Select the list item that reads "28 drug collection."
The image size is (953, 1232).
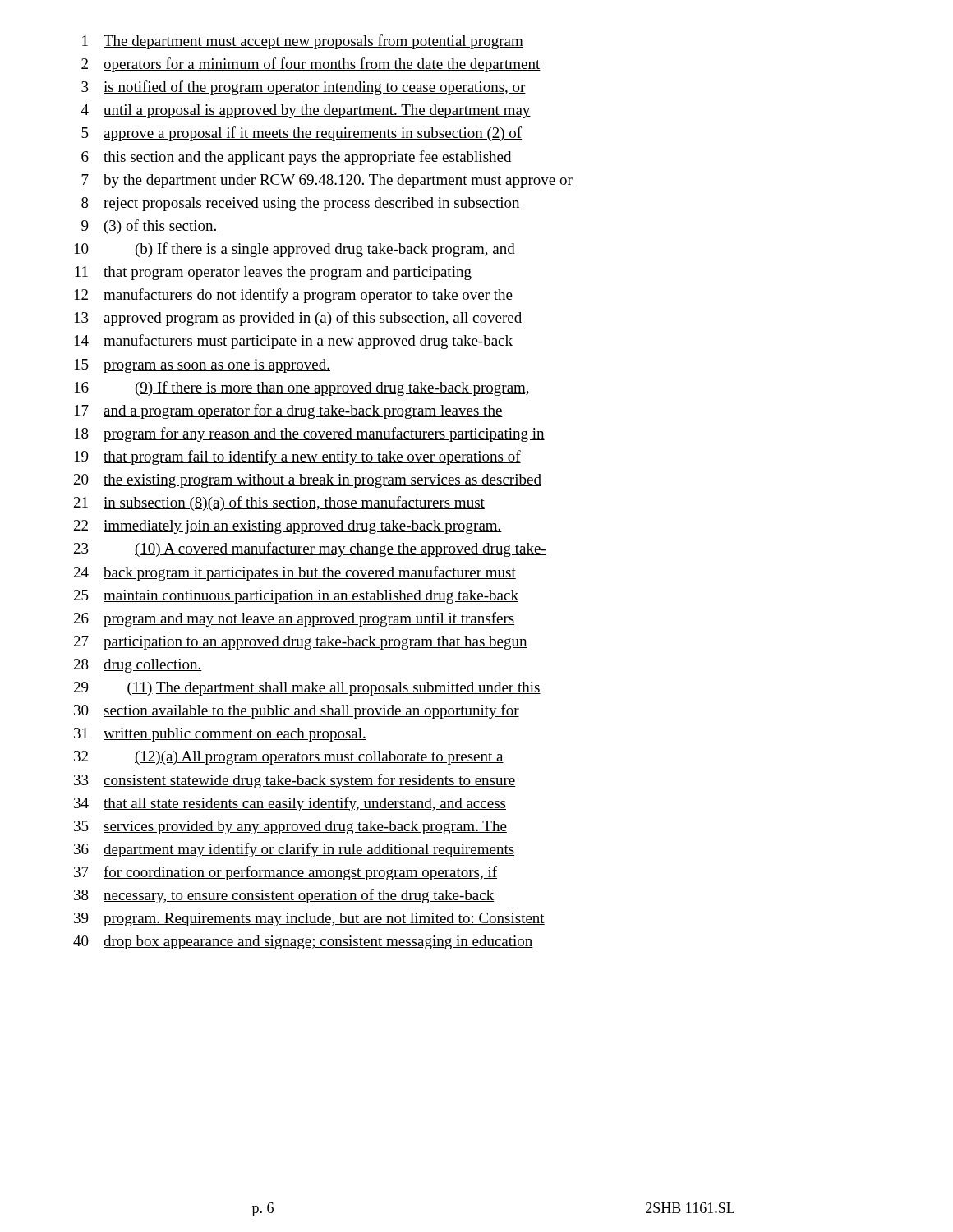[x=138, y=666]
